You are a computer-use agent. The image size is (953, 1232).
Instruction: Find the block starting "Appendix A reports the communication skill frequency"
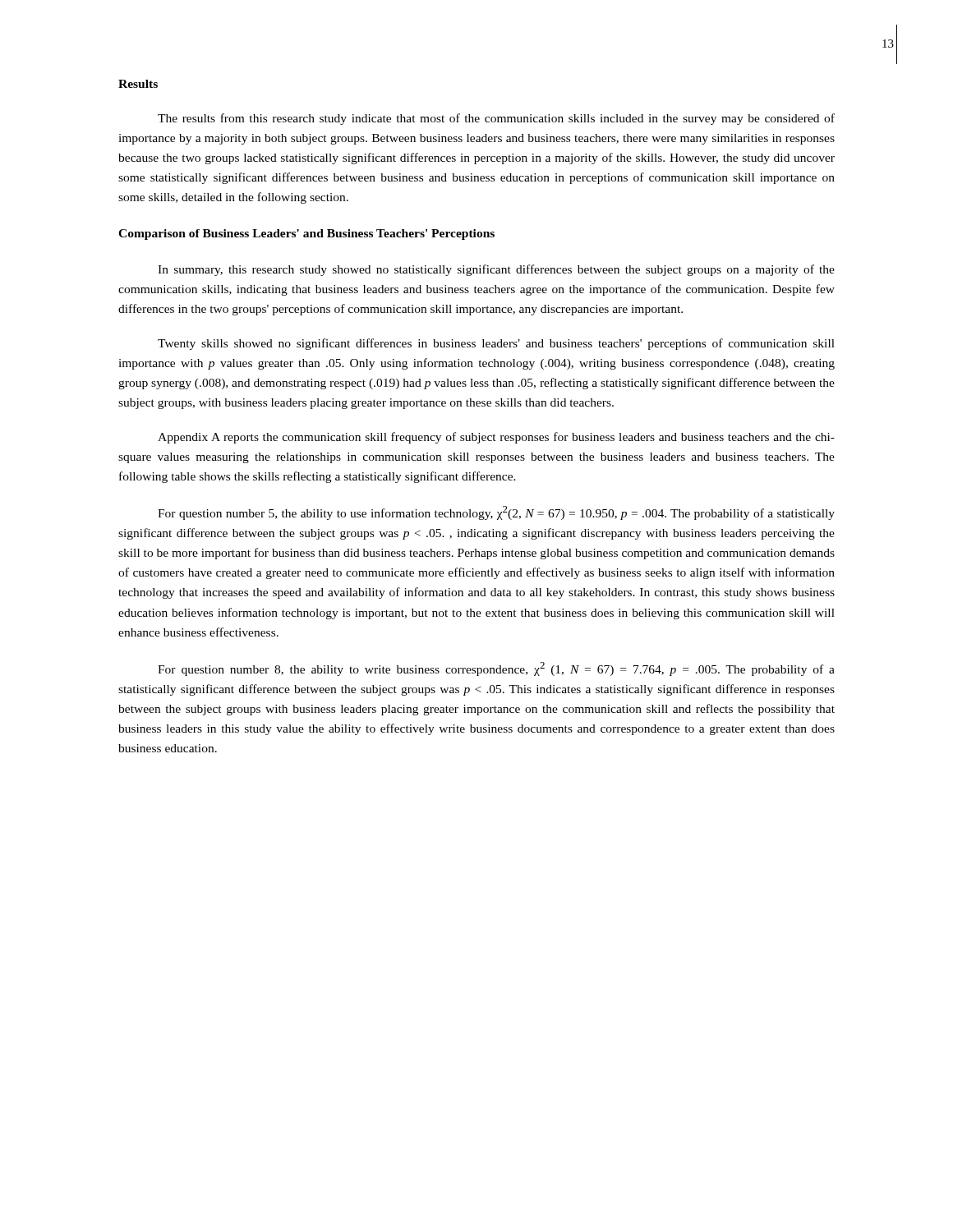click(476, 456)
